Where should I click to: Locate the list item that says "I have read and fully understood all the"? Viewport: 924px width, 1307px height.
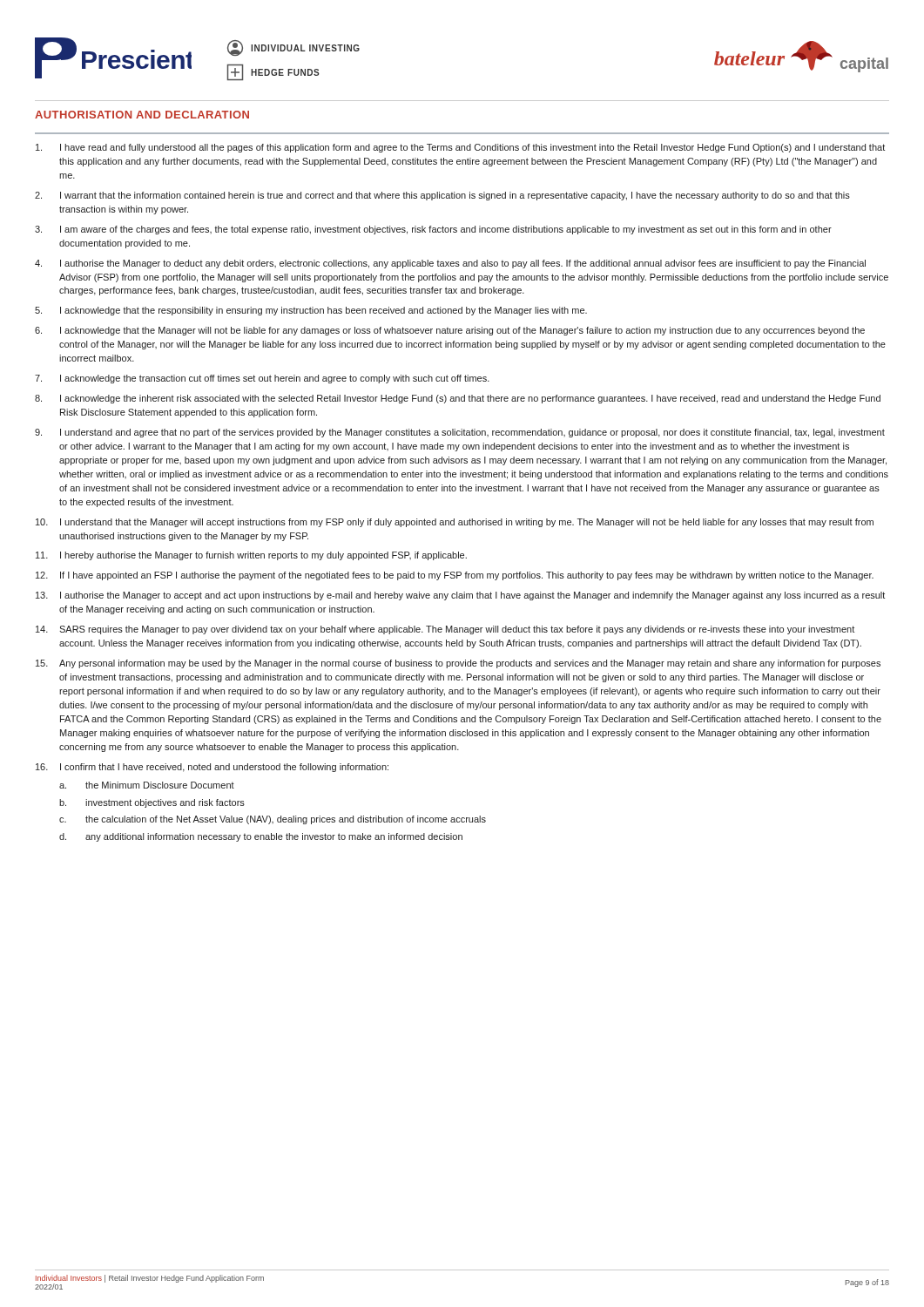[462, 162]
